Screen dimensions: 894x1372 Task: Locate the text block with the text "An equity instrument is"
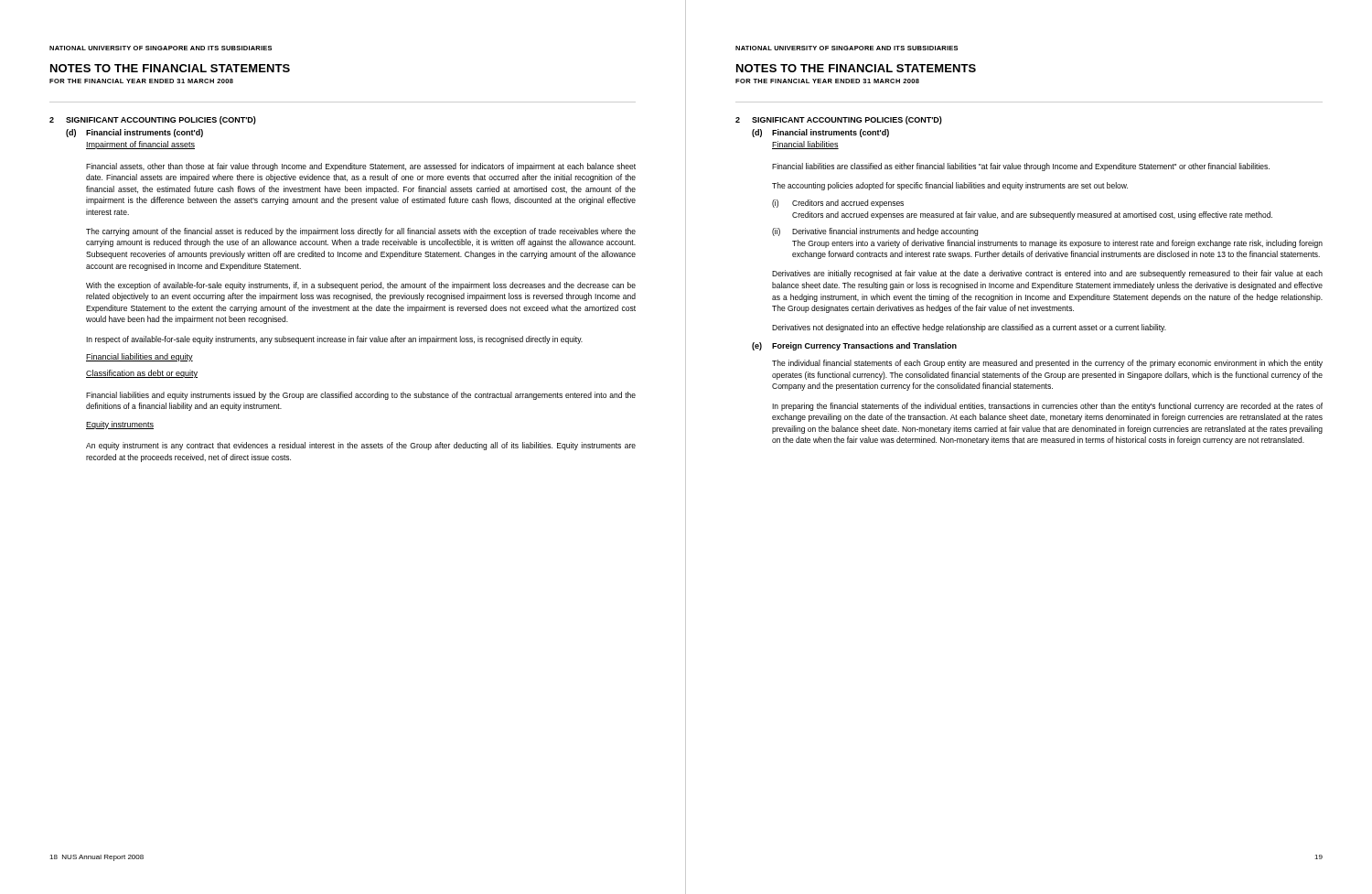click(361, 452)
